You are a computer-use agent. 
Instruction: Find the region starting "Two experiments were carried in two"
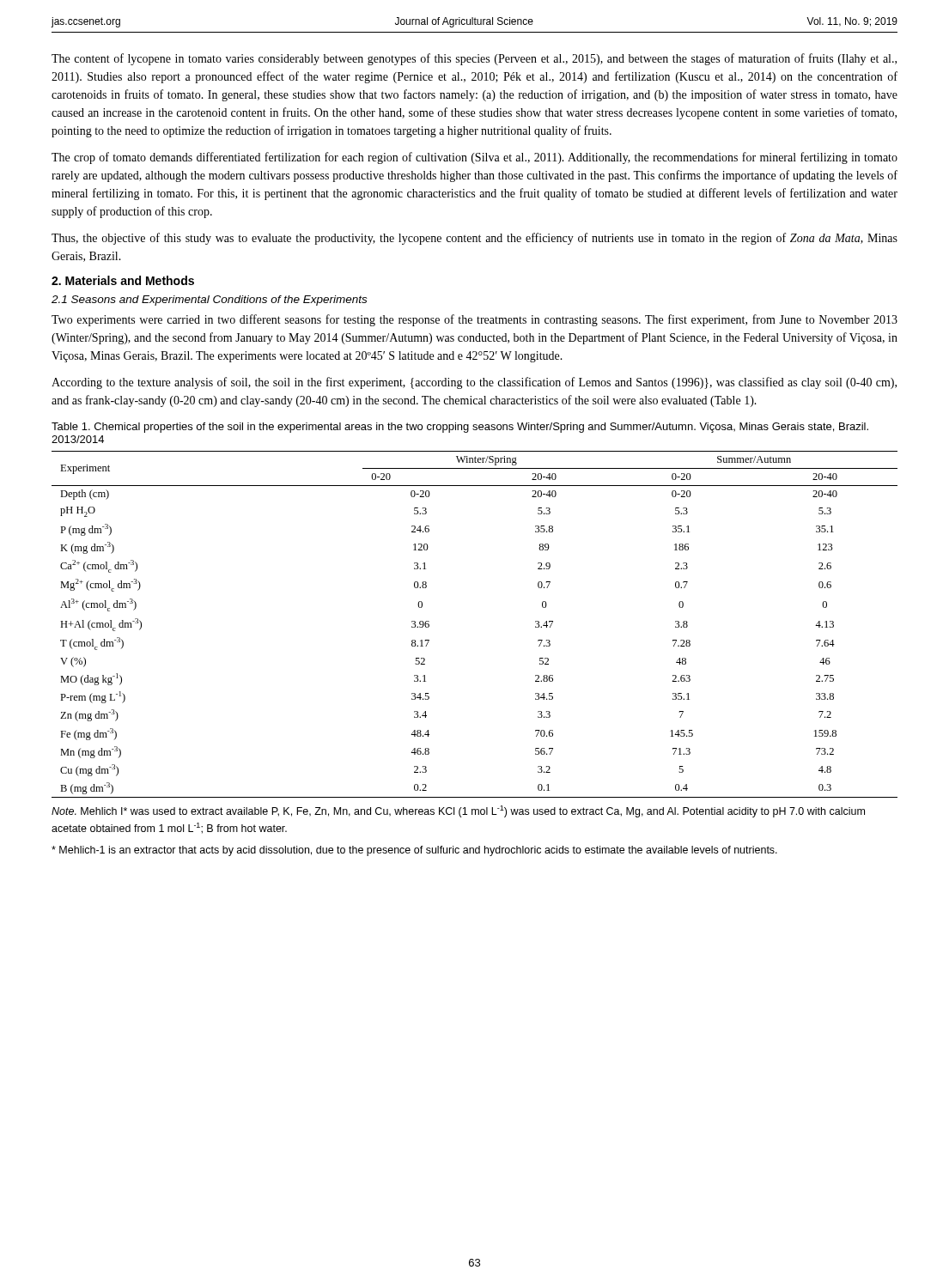tap(474, 338)
